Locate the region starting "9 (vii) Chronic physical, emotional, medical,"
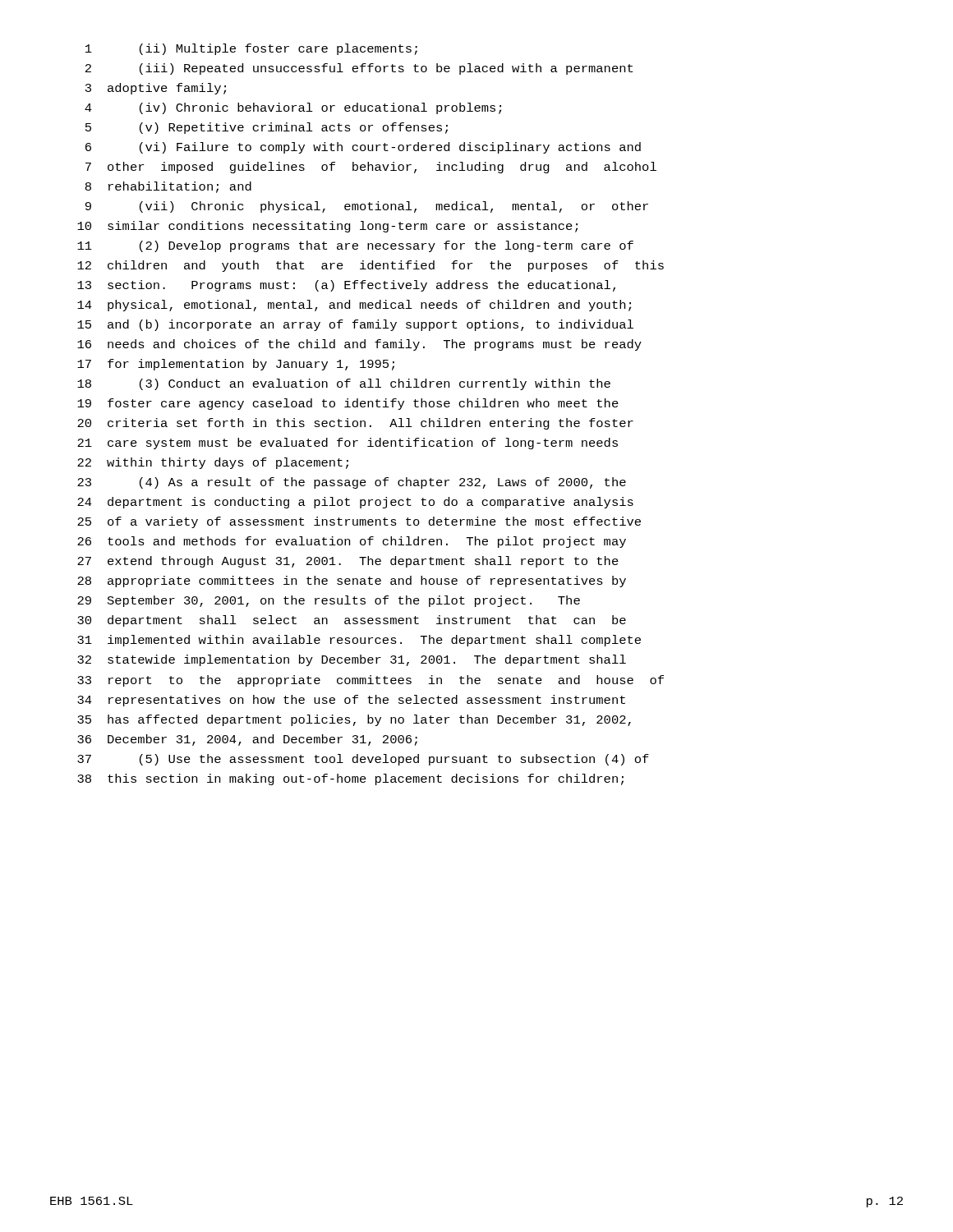This screenshot has width=953, height=1232. click(x=476, y=207)
